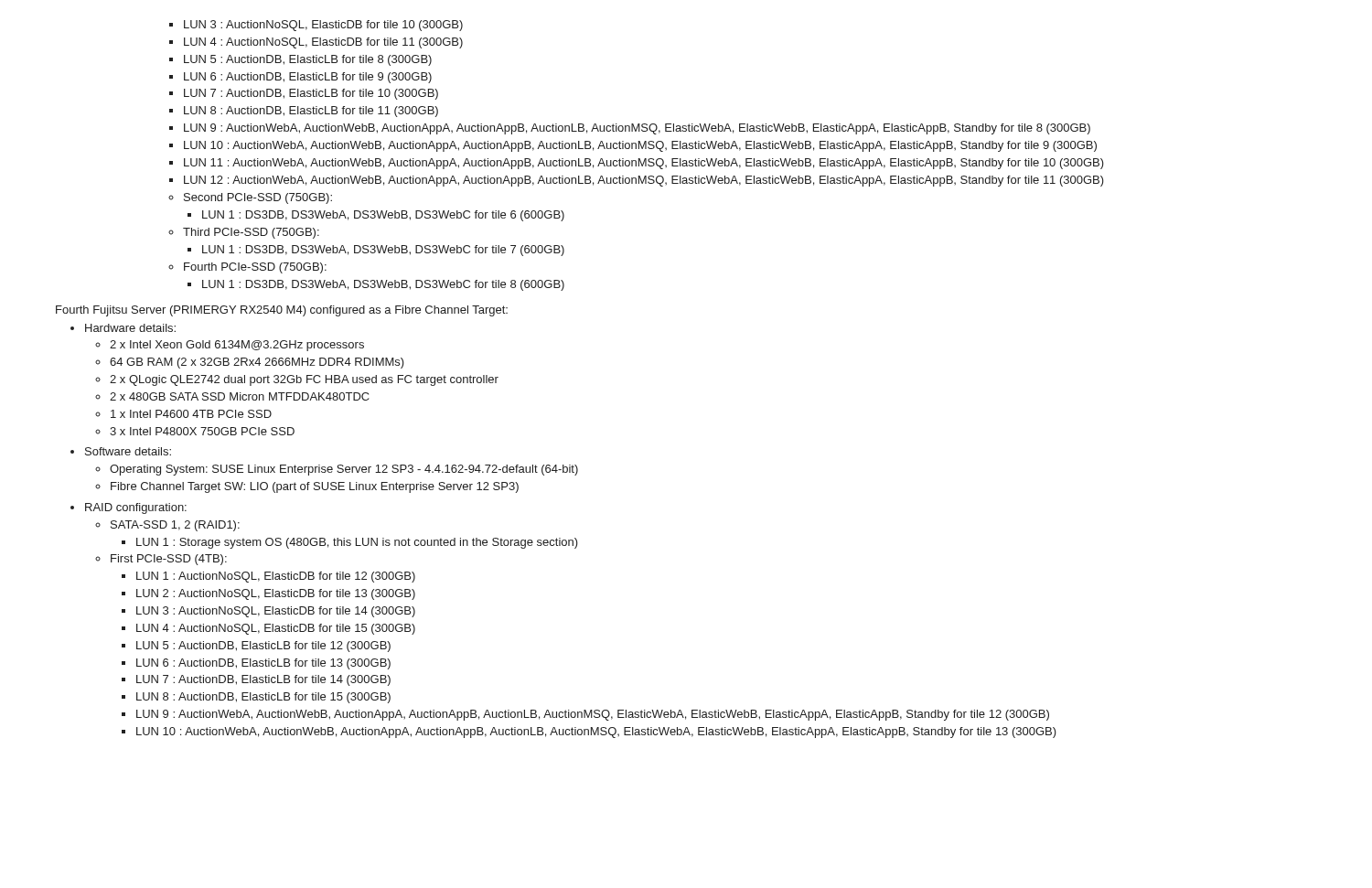Viewport: 1372px width, 888px height.
Task: Locate the text "1 x Intel P4600 4TB PCIe SSD"
Action: 191,414
